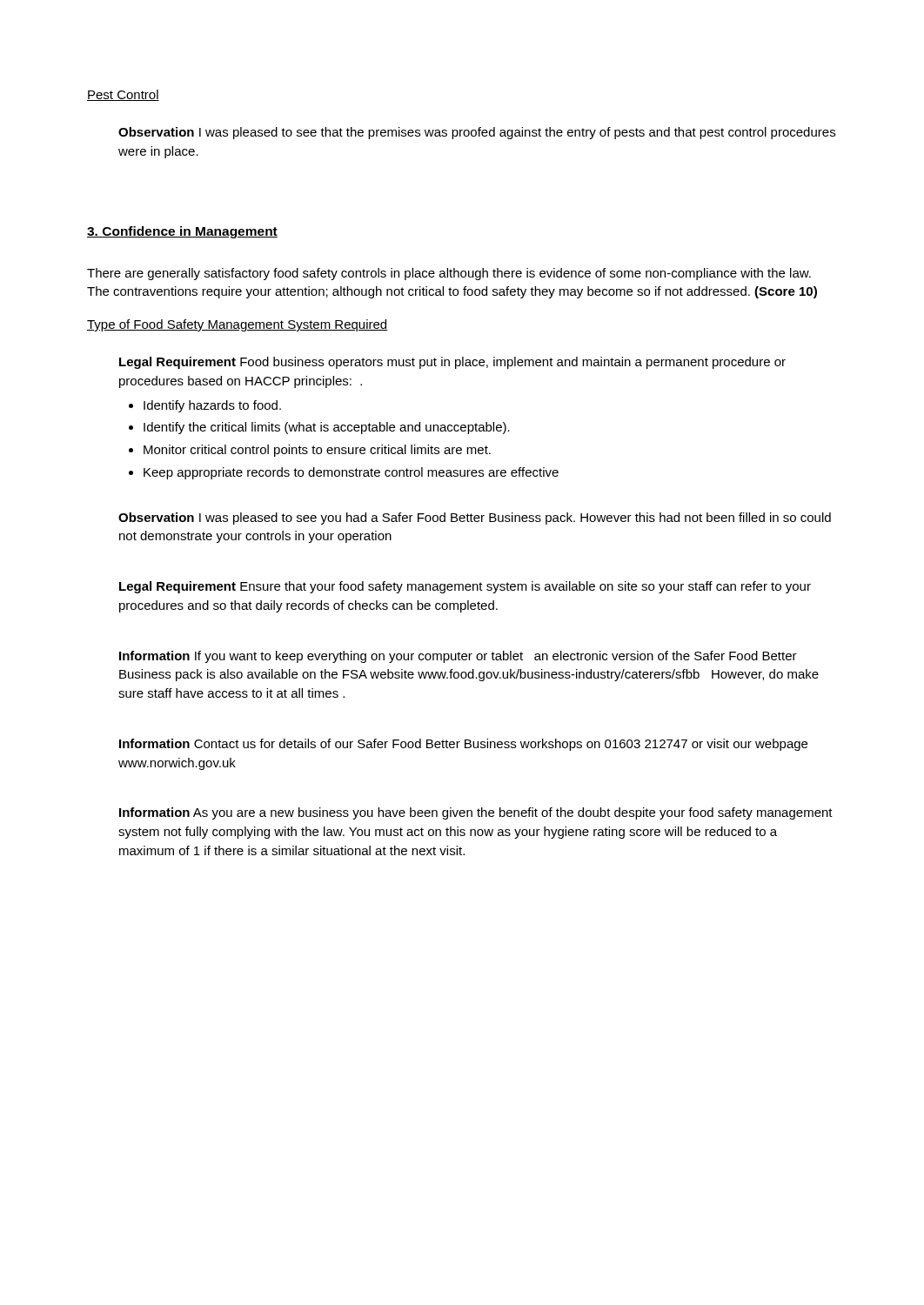Locate the block starting "Legal Requirement Ensure that your food safety management"

(478, 596)
